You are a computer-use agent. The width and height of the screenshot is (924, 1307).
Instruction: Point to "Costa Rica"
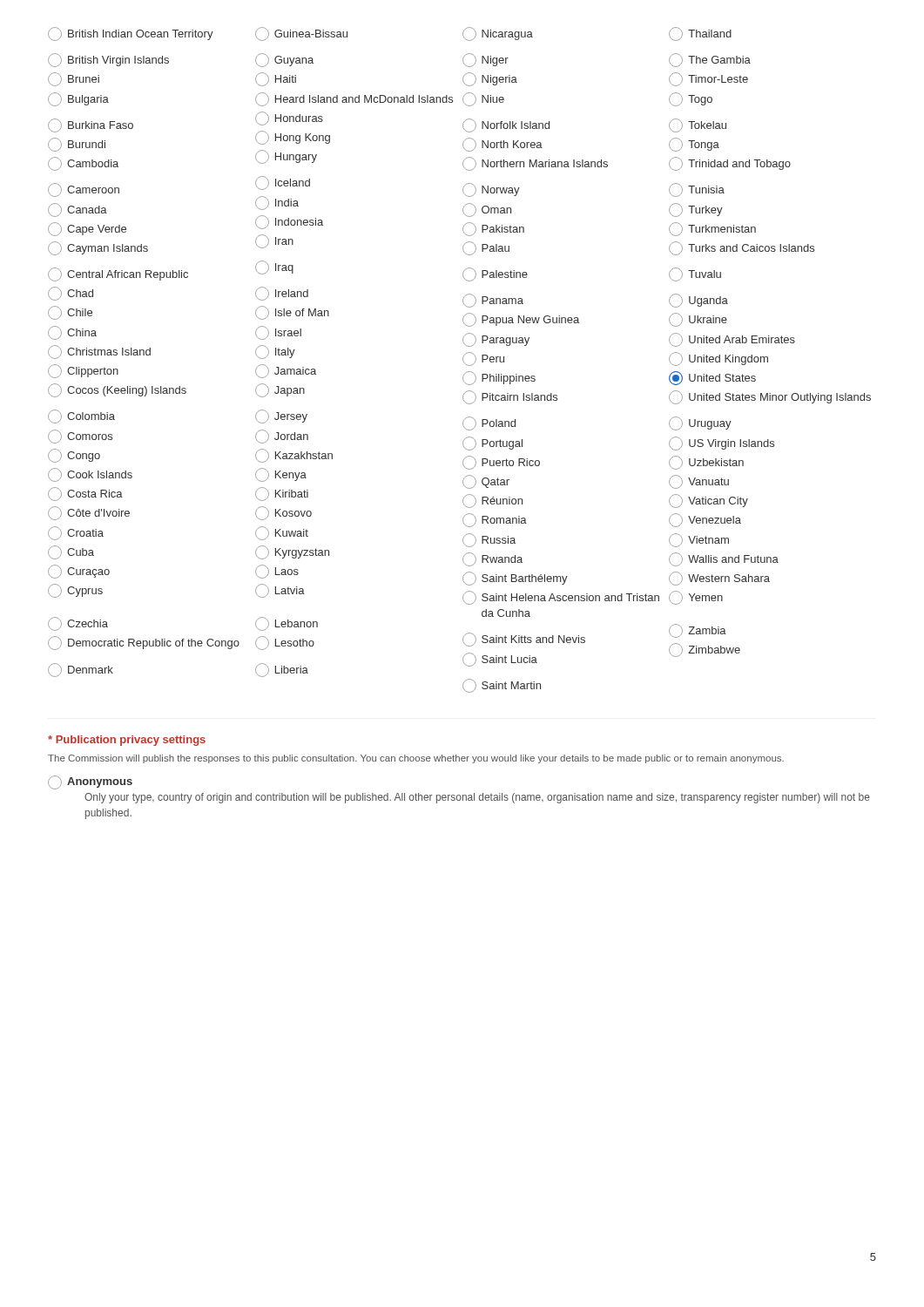(x=85, y=494)
